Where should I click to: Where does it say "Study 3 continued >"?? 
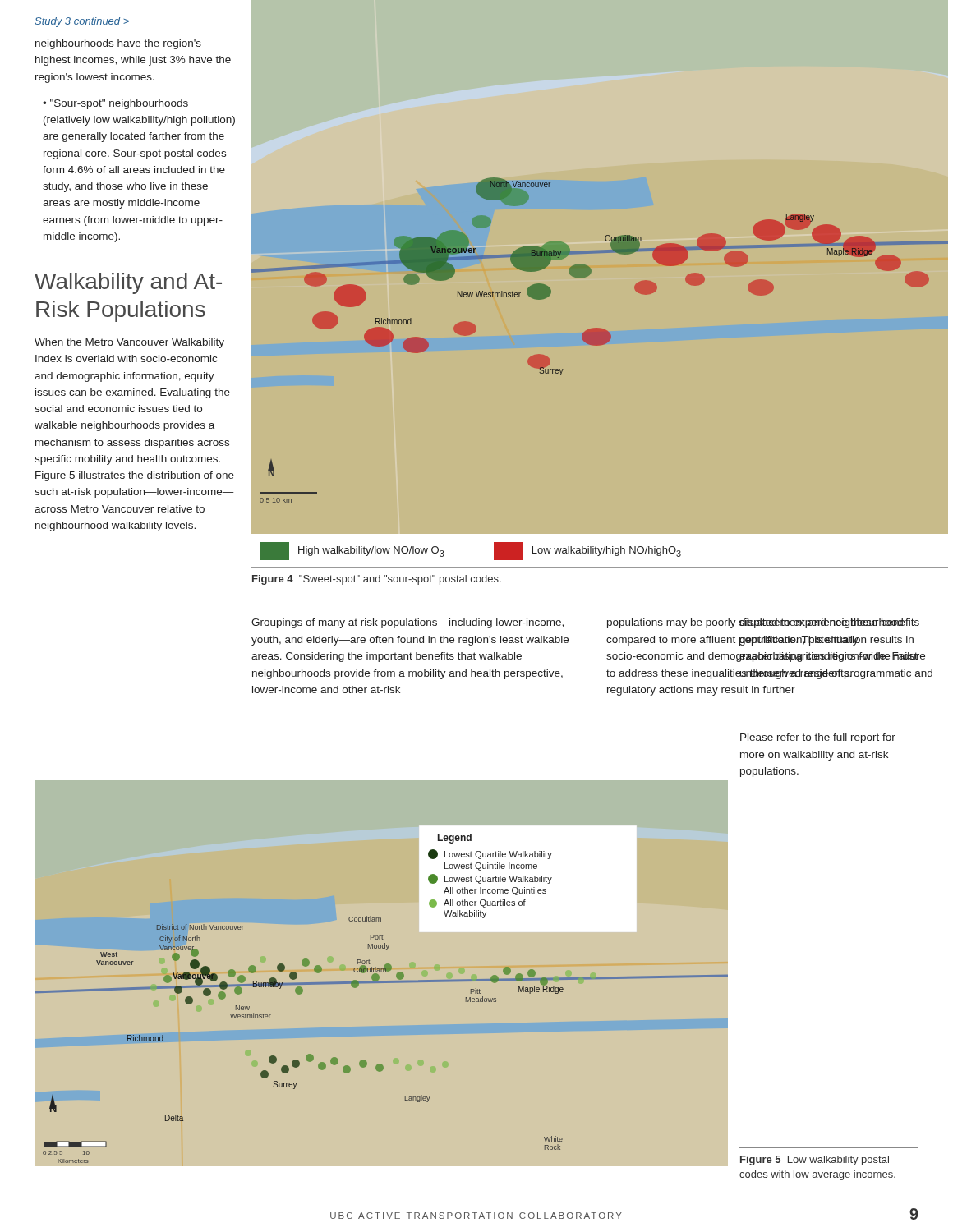coord(82,21)
